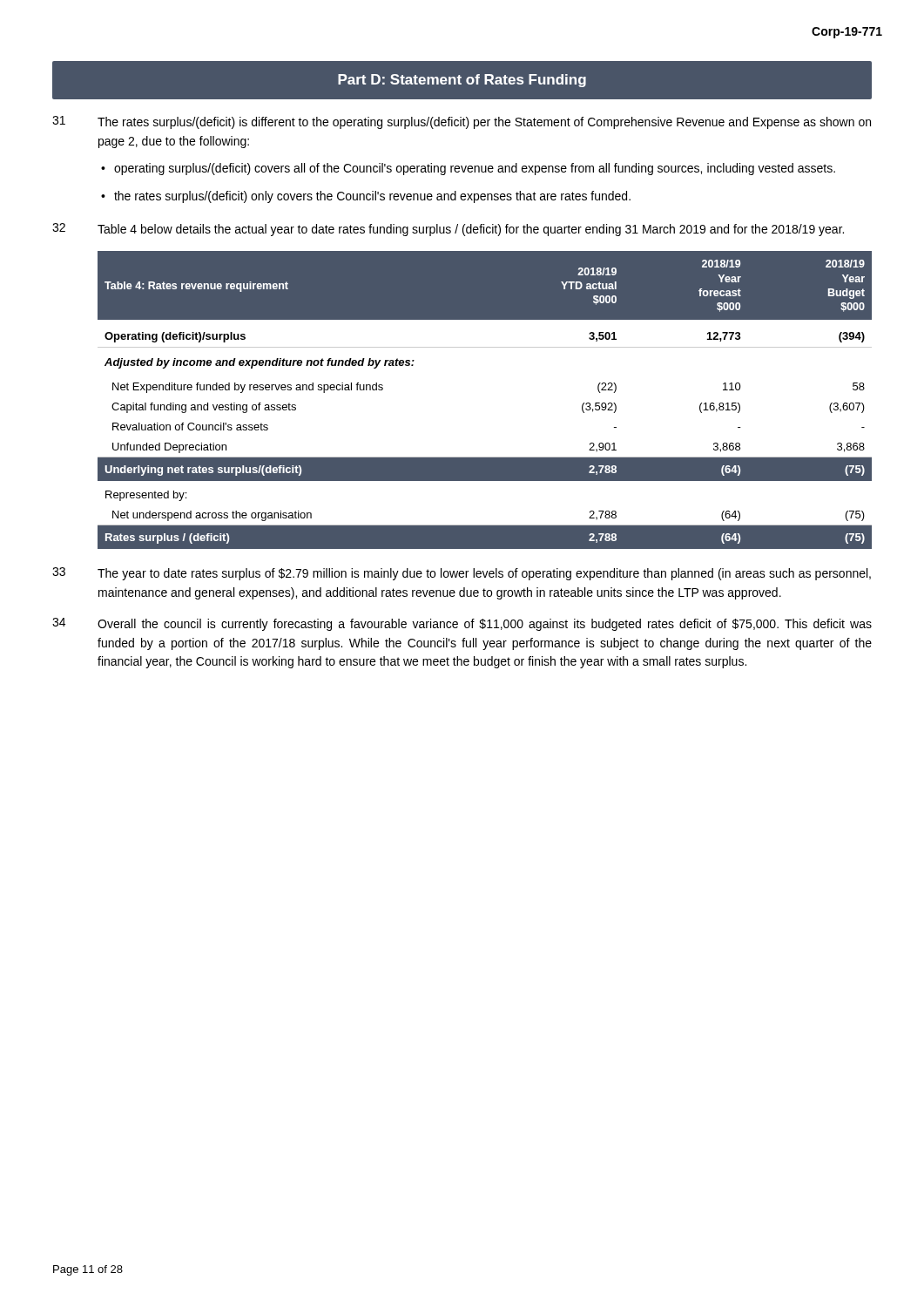Locate the list item that says "• the rates surplus/(deficit)"

point(366,197)
